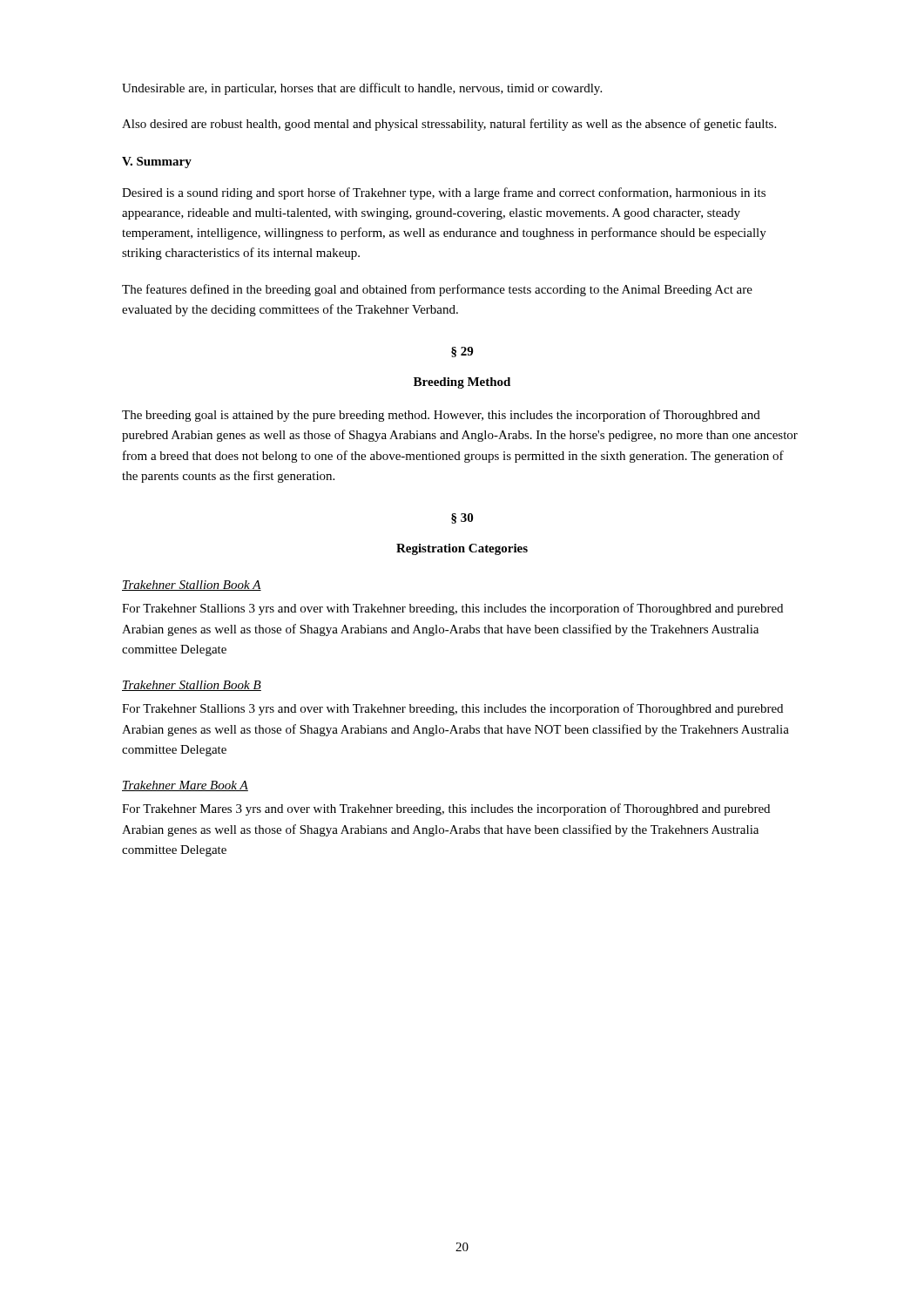Image resolution: width=924 pixels, height=1307 pixels.
Task: Find the text starting "The breeding goal"
Action: click(462, 446)
